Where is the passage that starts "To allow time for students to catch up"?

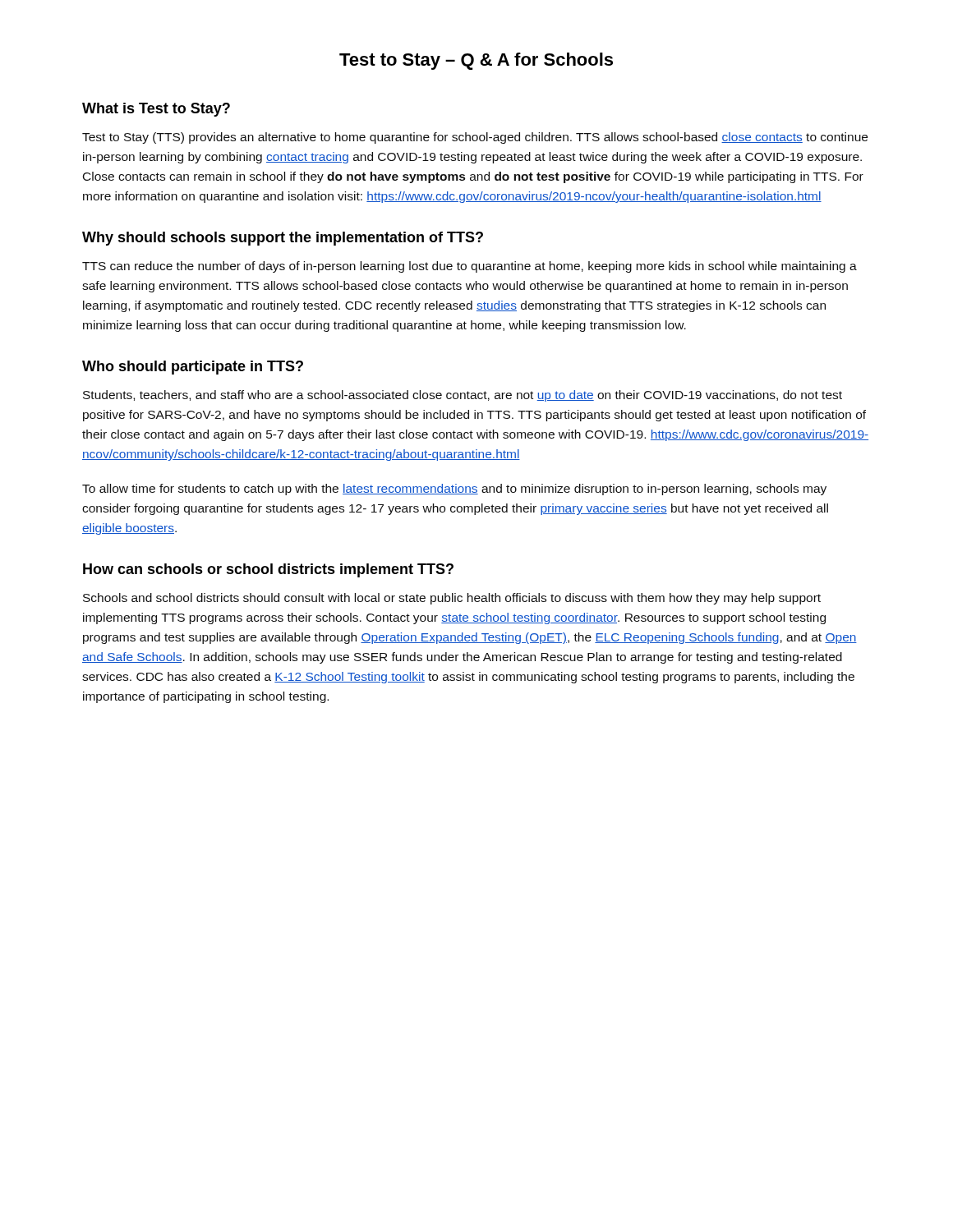click(456, 508)
